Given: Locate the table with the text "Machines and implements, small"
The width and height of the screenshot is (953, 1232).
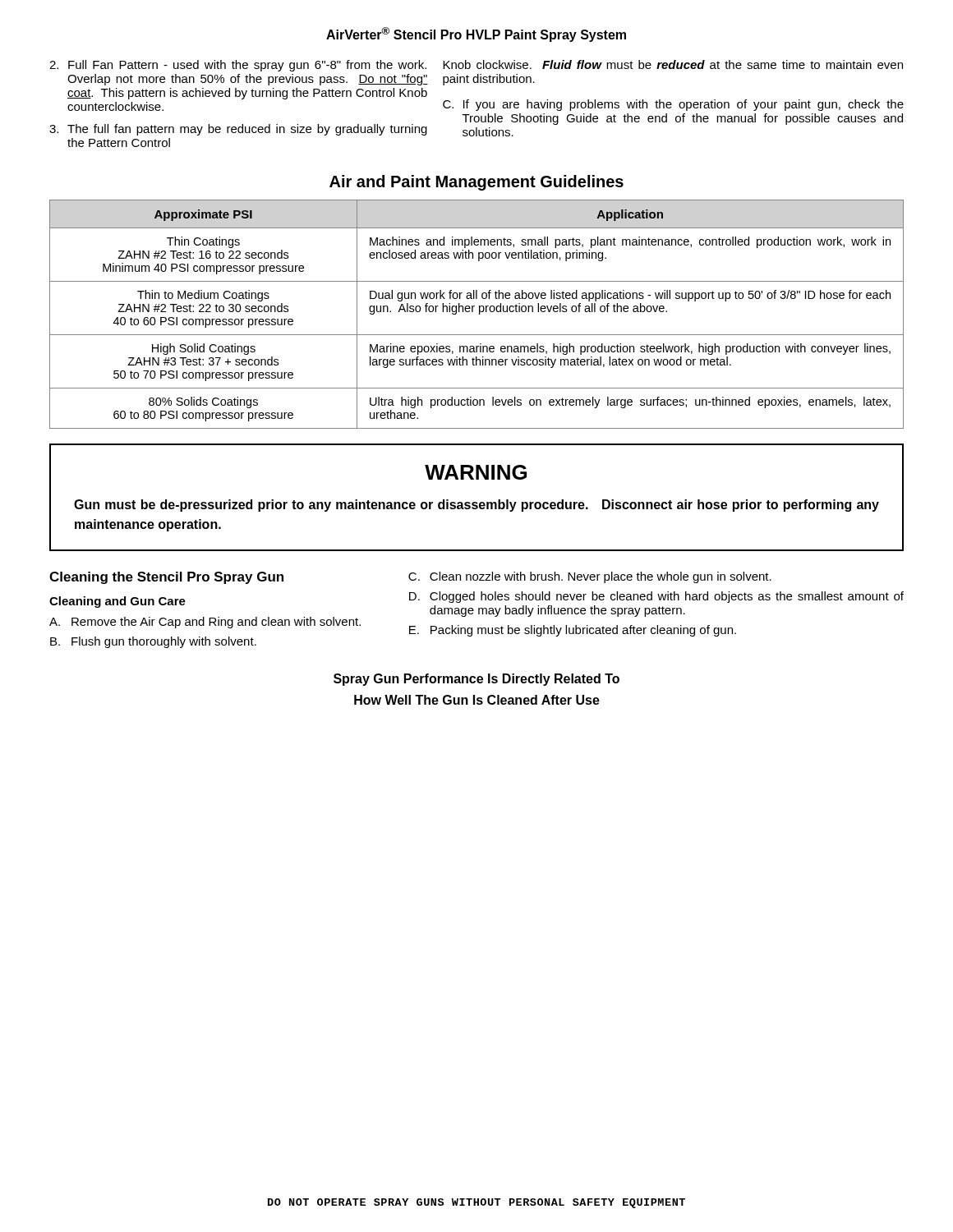Looking at the screenshot, I should pyautogui.click(x=476, y=314).
